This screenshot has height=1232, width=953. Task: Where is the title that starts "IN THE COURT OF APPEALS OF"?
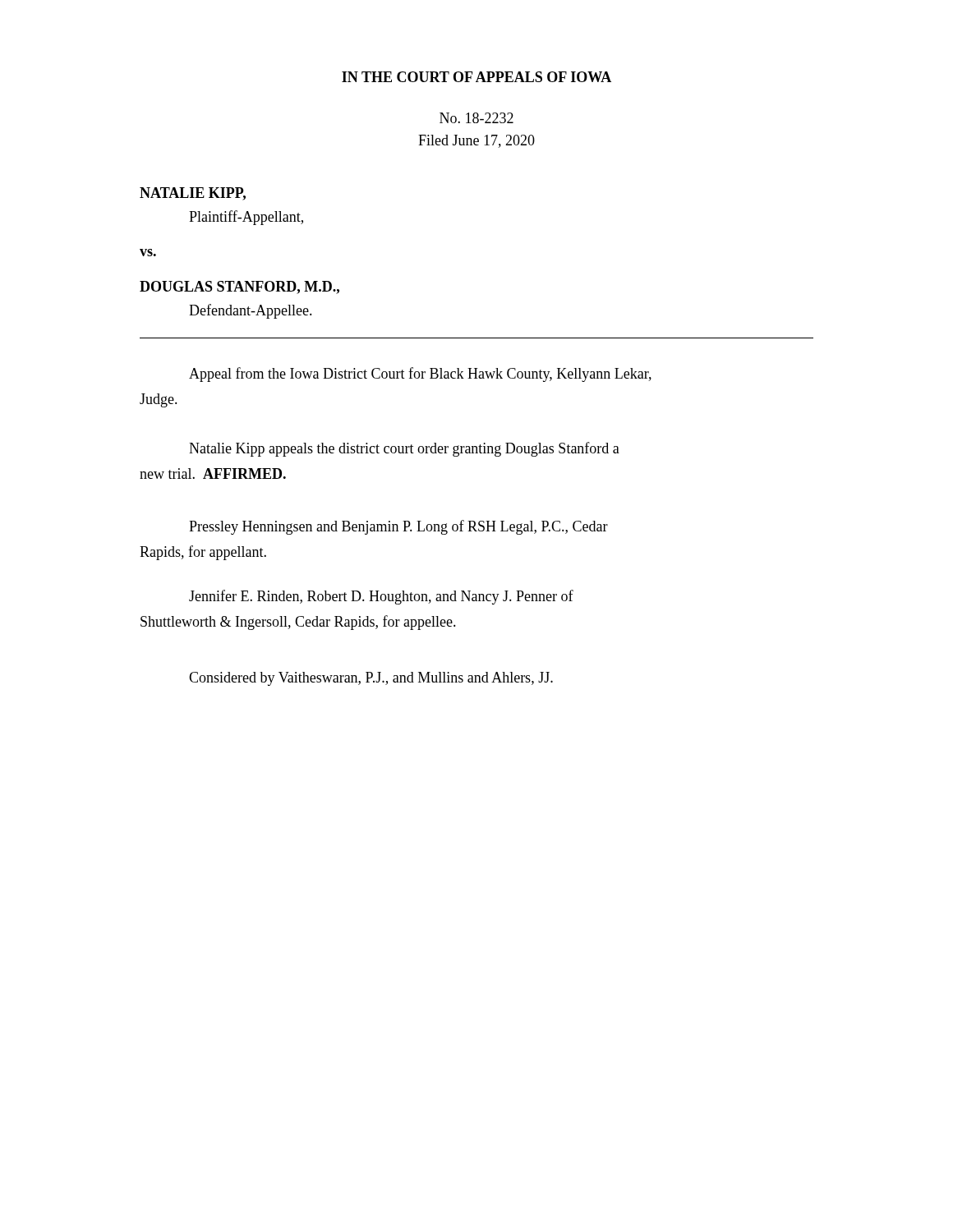pos(476,77)
